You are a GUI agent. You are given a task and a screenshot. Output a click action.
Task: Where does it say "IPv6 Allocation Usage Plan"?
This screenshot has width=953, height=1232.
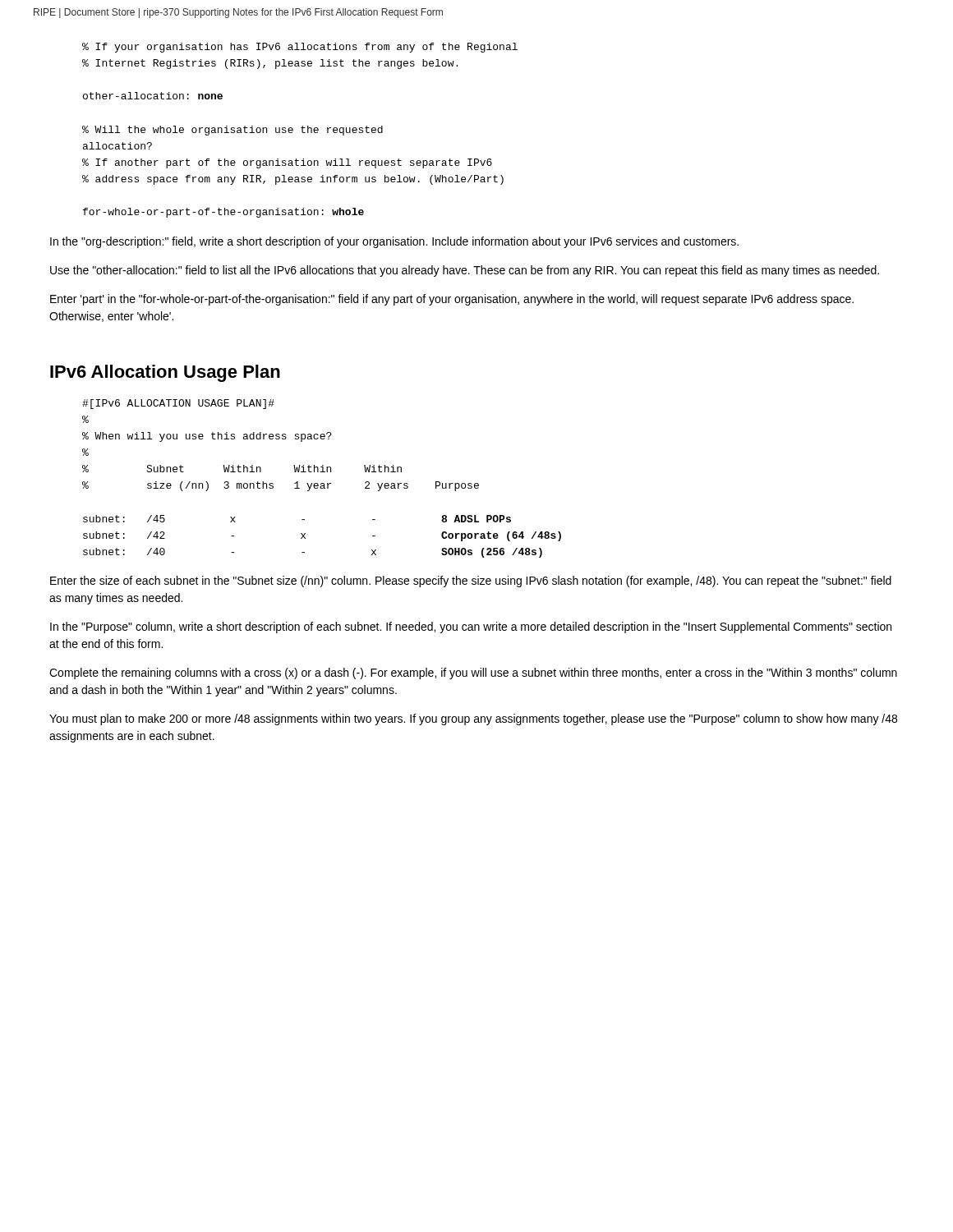point(165,371)
